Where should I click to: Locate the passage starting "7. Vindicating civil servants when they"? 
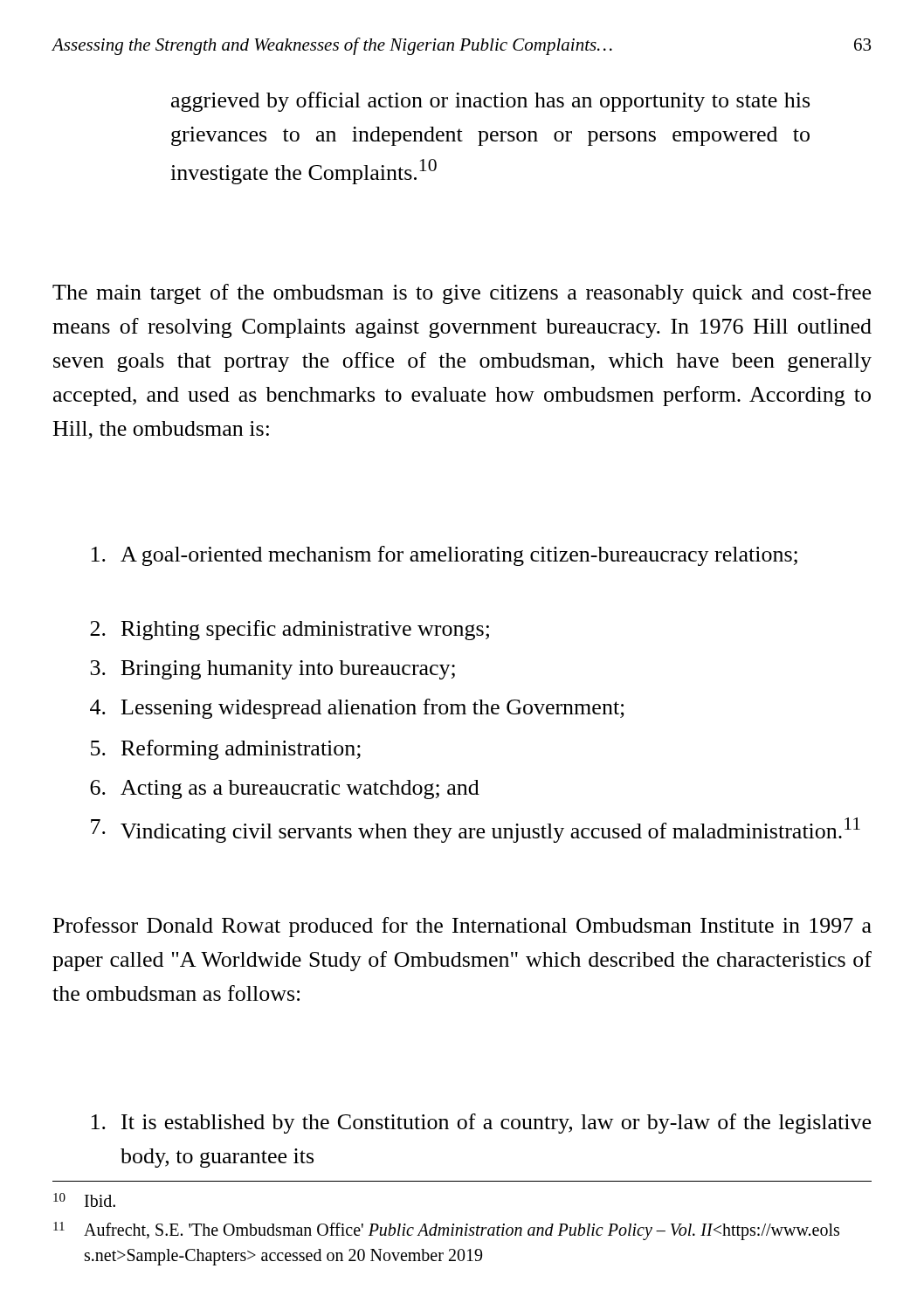coord(462,829)
